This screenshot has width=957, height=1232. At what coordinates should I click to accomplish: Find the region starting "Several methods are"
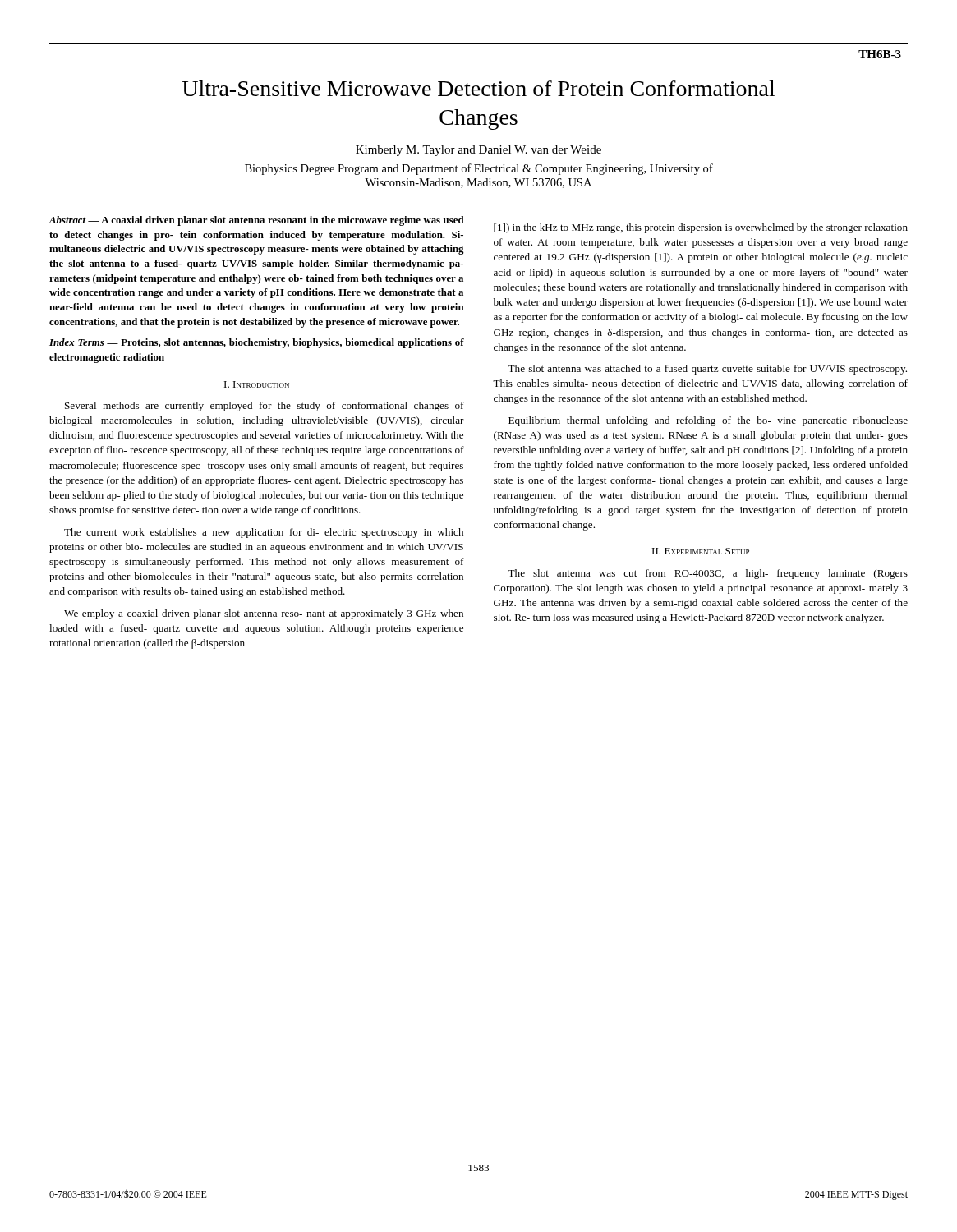[256, 458]
